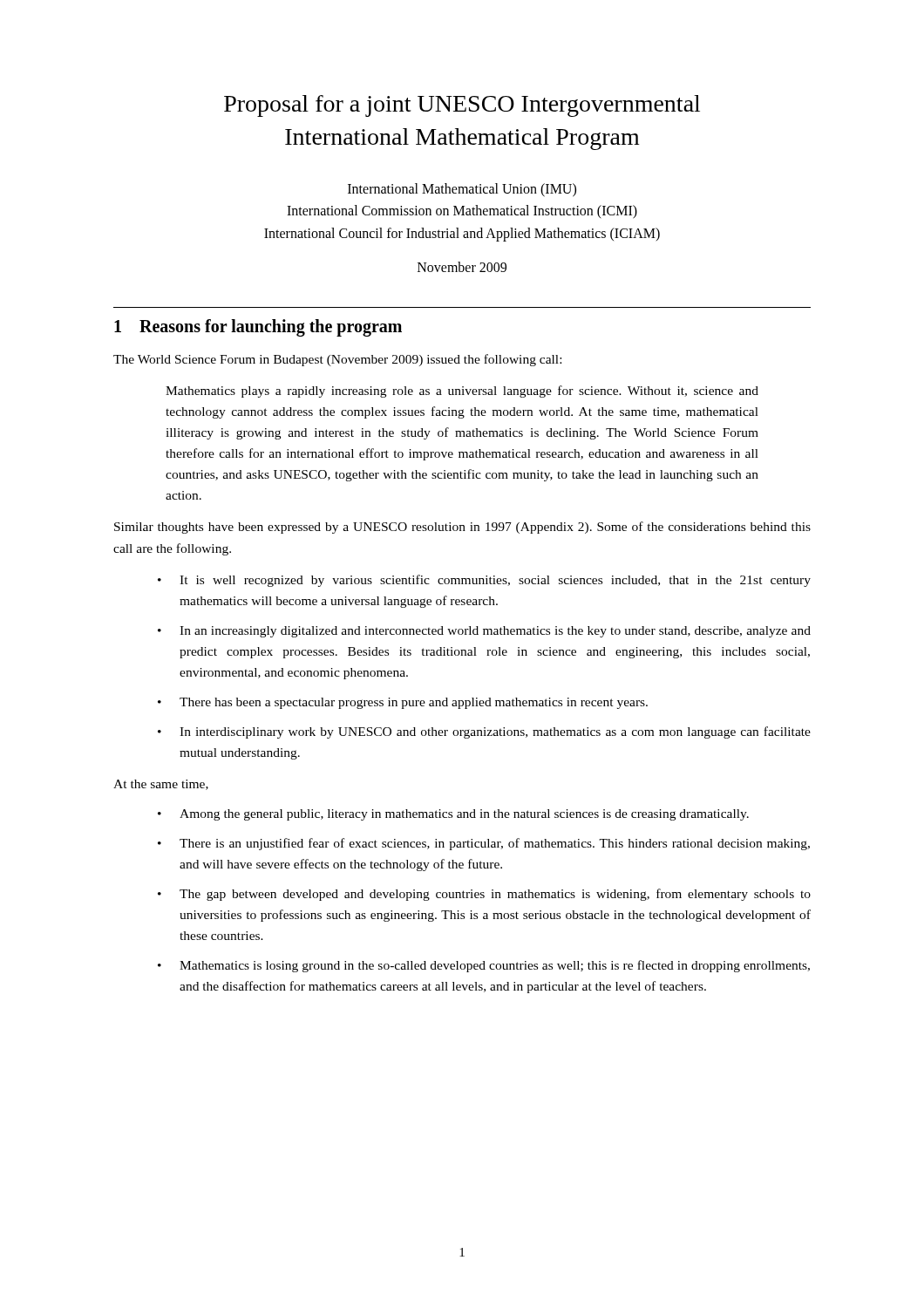Navigate to the text starting "• The gap between"

click(x=484, y=914)
